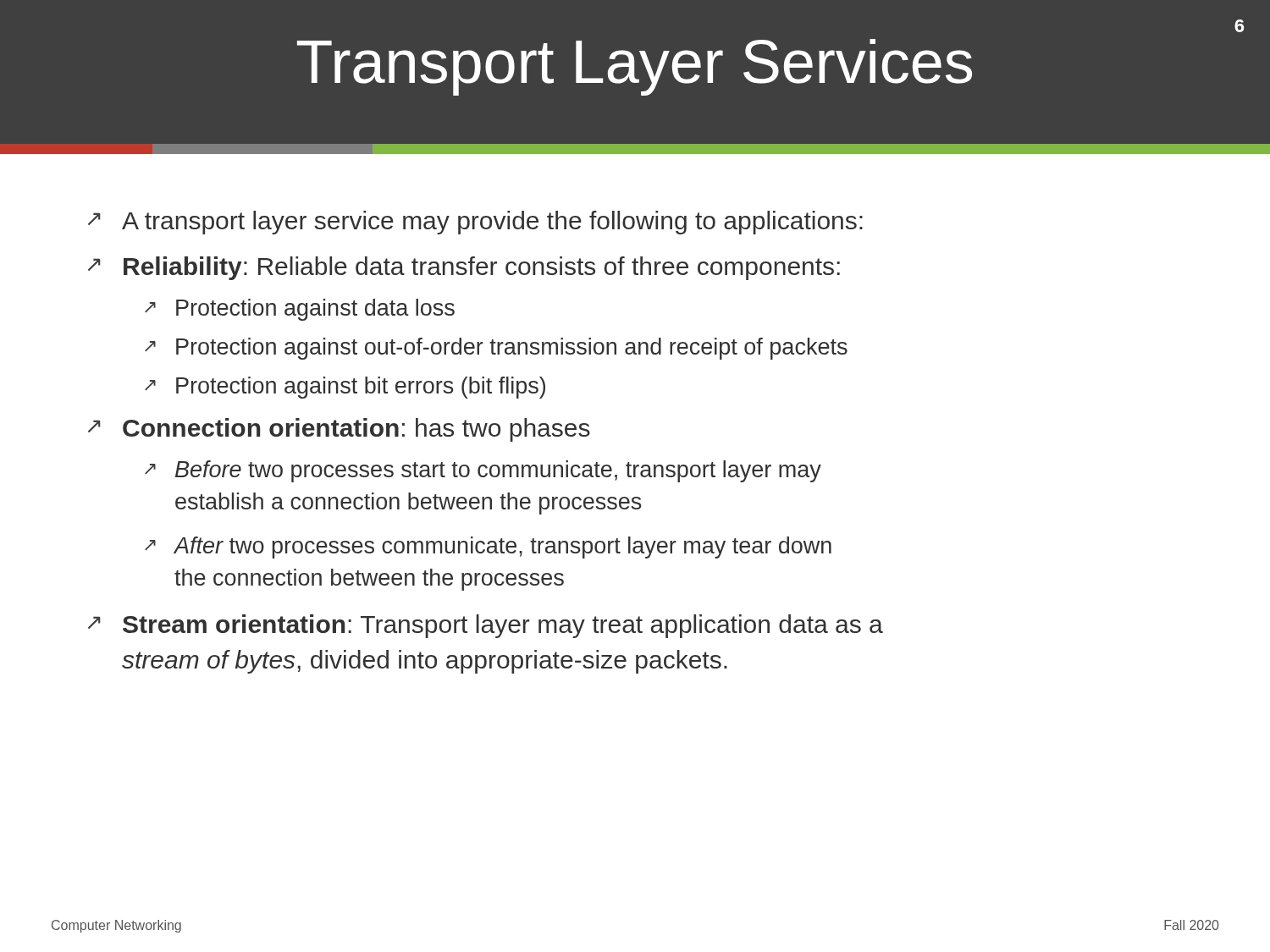
Task: Point to the block beginning "↗ A transport layer service may"
Action: tap(475, 221)
